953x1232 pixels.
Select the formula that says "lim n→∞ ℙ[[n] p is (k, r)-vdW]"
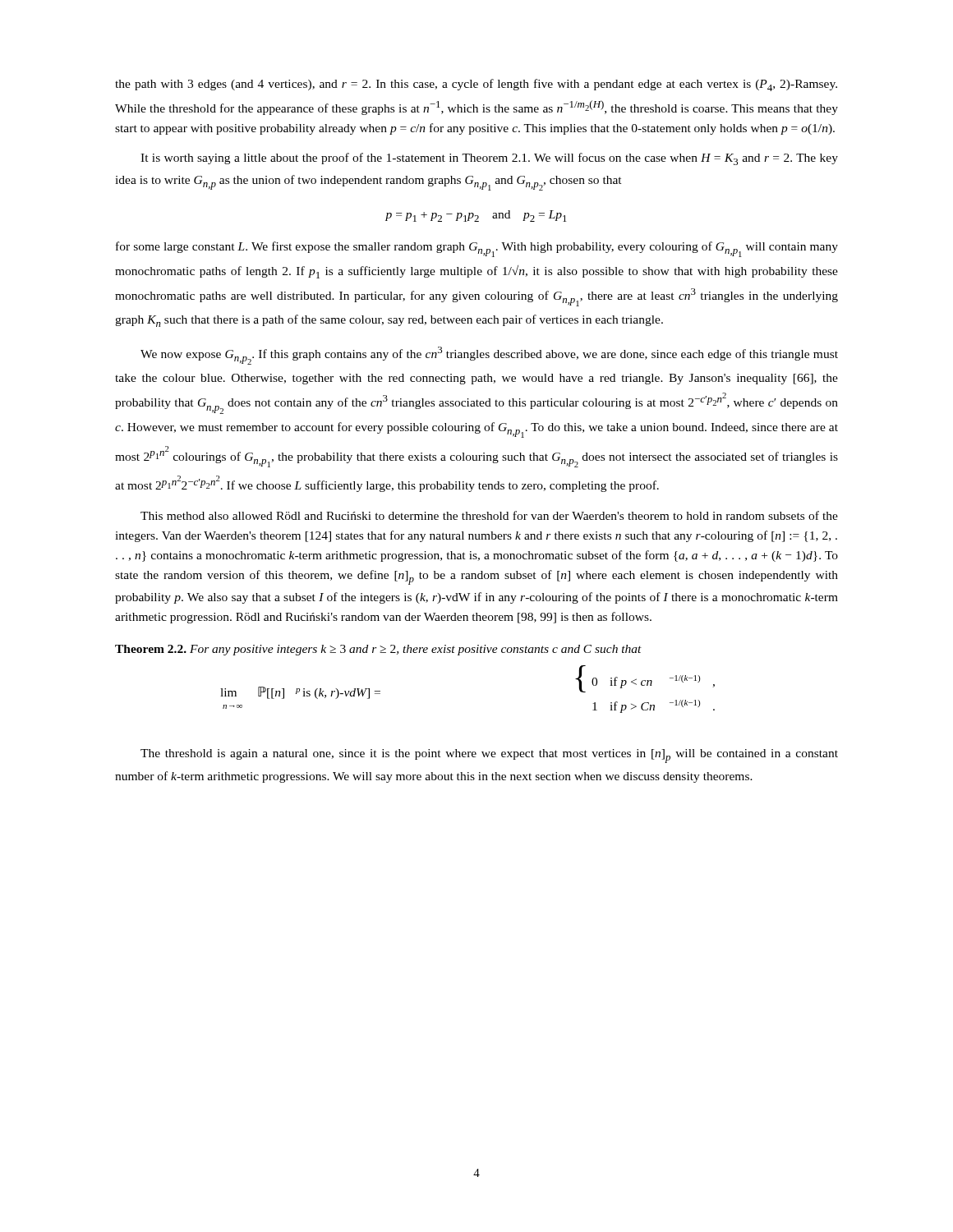222,690
